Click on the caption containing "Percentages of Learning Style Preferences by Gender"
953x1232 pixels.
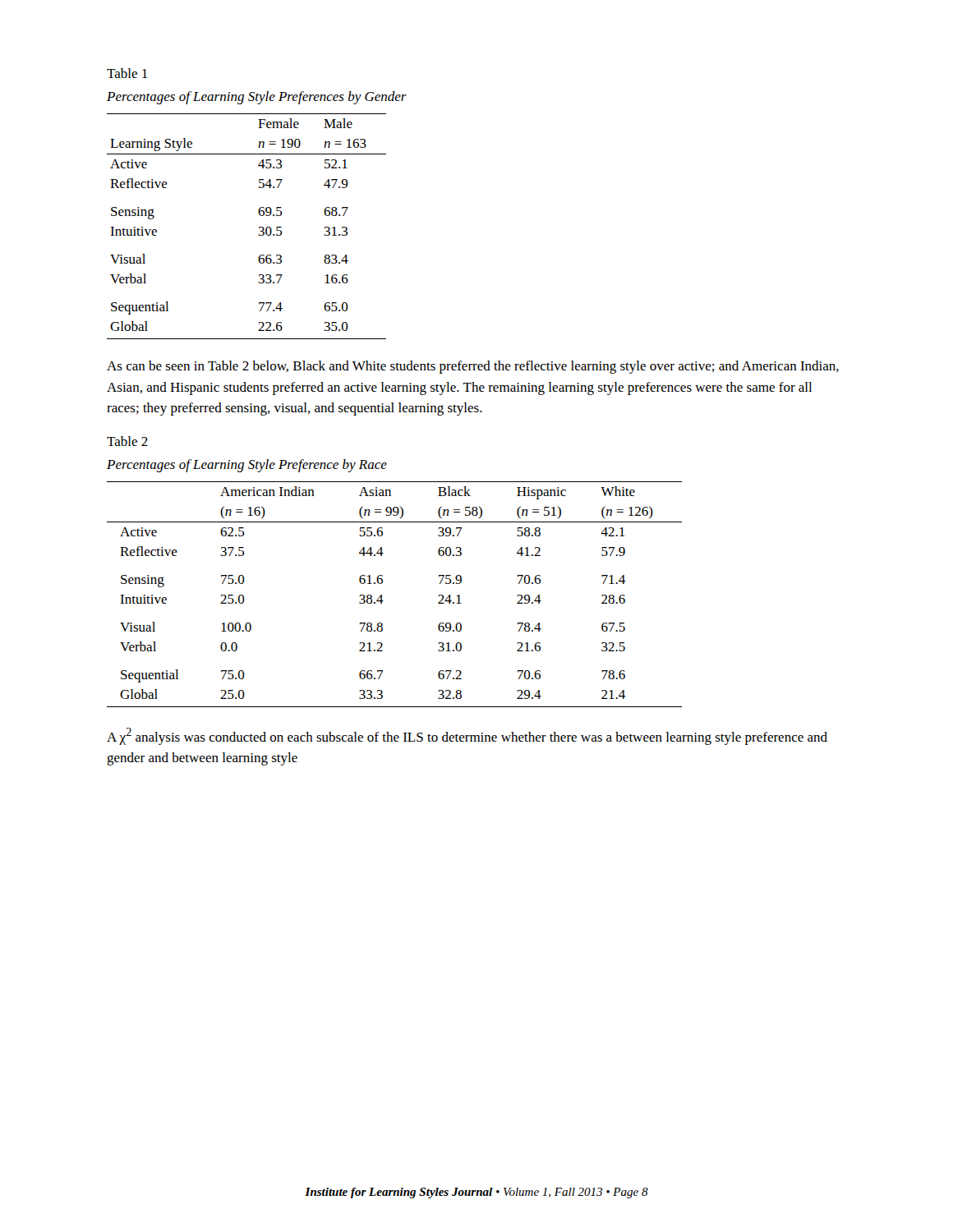pos(256,97)
